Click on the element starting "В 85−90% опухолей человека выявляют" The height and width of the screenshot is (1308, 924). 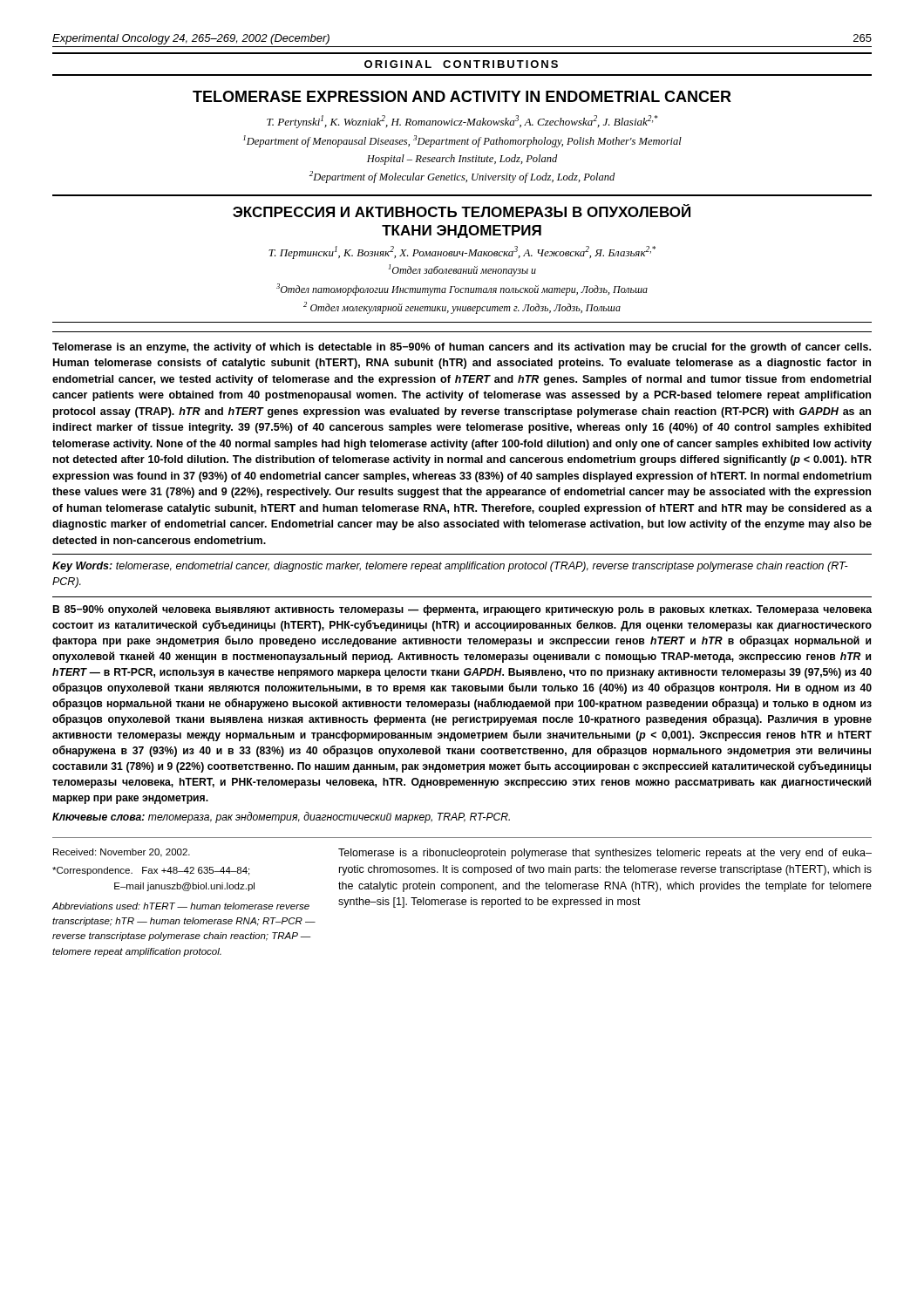pos(462,704)
